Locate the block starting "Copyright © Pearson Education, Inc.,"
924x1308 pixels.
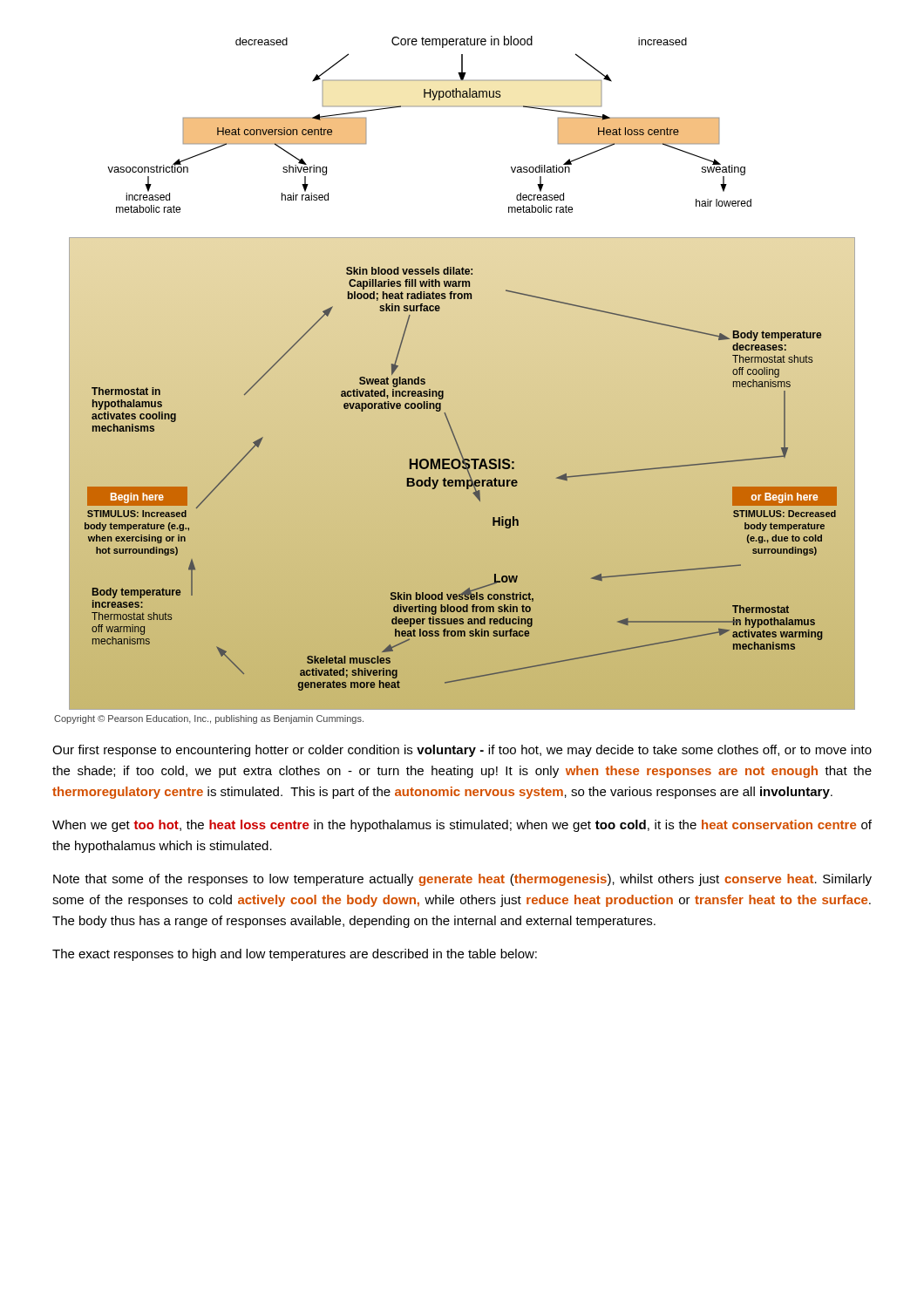(x=209, y=718)
